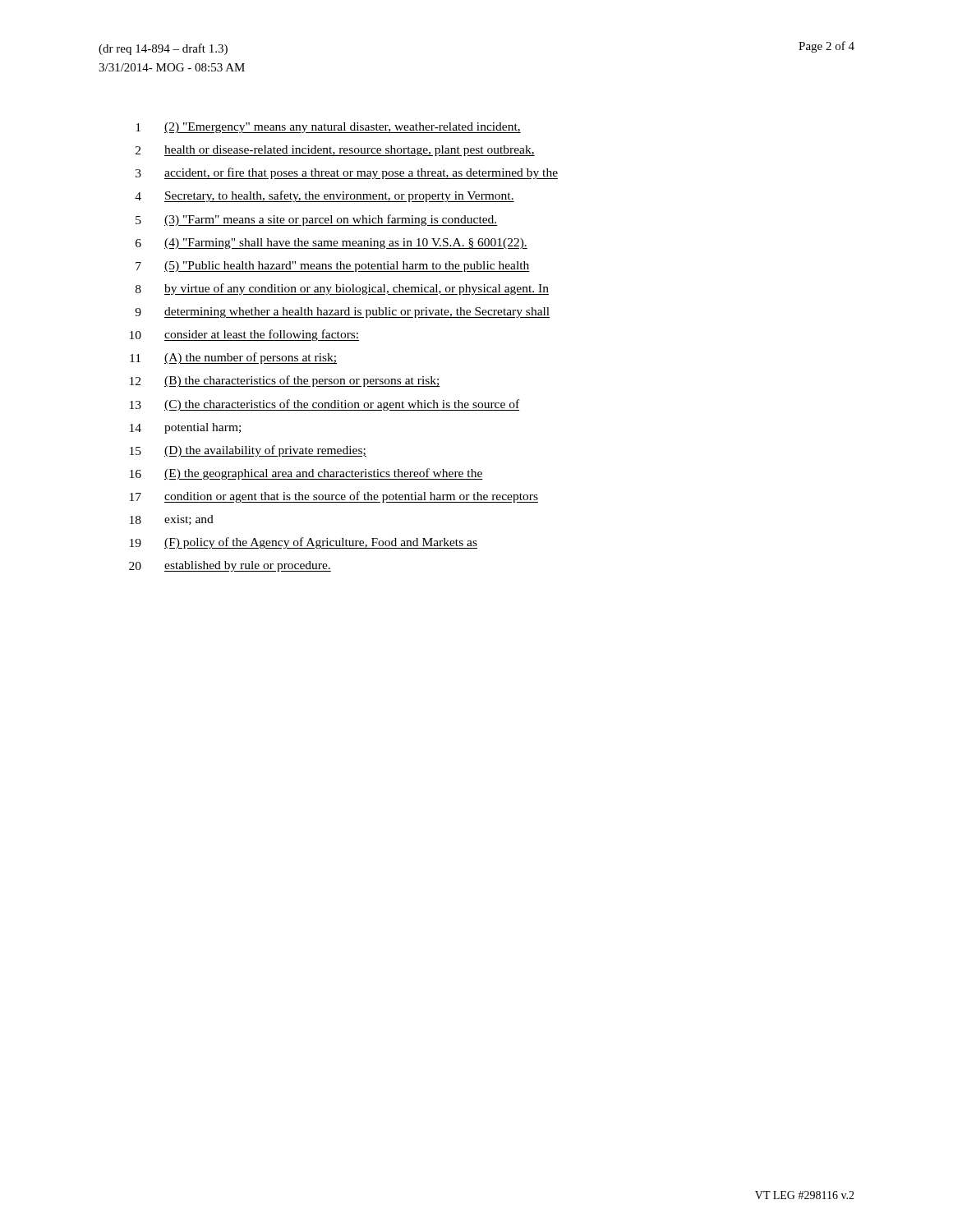
Task: Locate the region starting "14 potential harm;"
Action: (185, 428)
